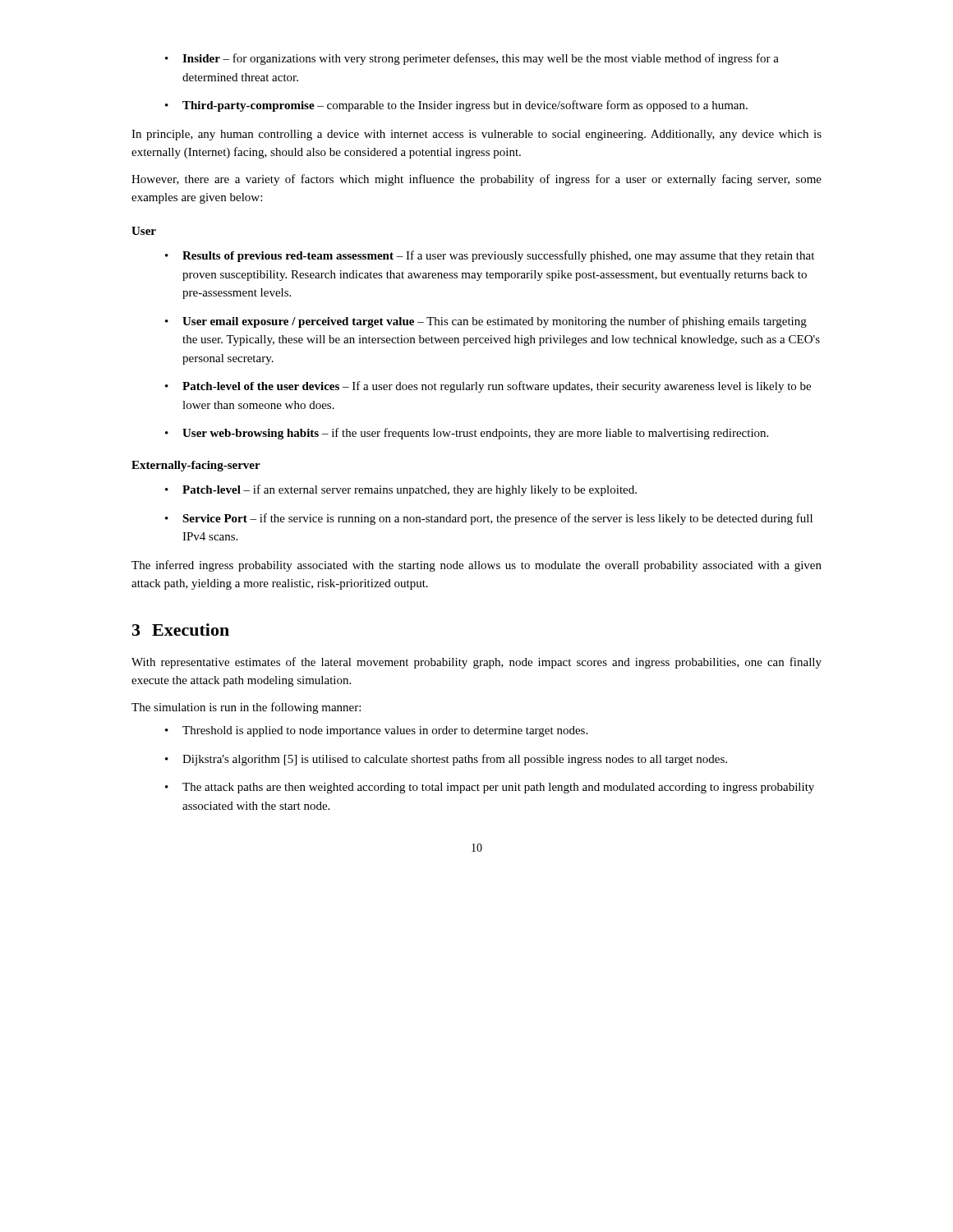Point to the block beginning "• User email exposure / perceived target"

(493, 339)
